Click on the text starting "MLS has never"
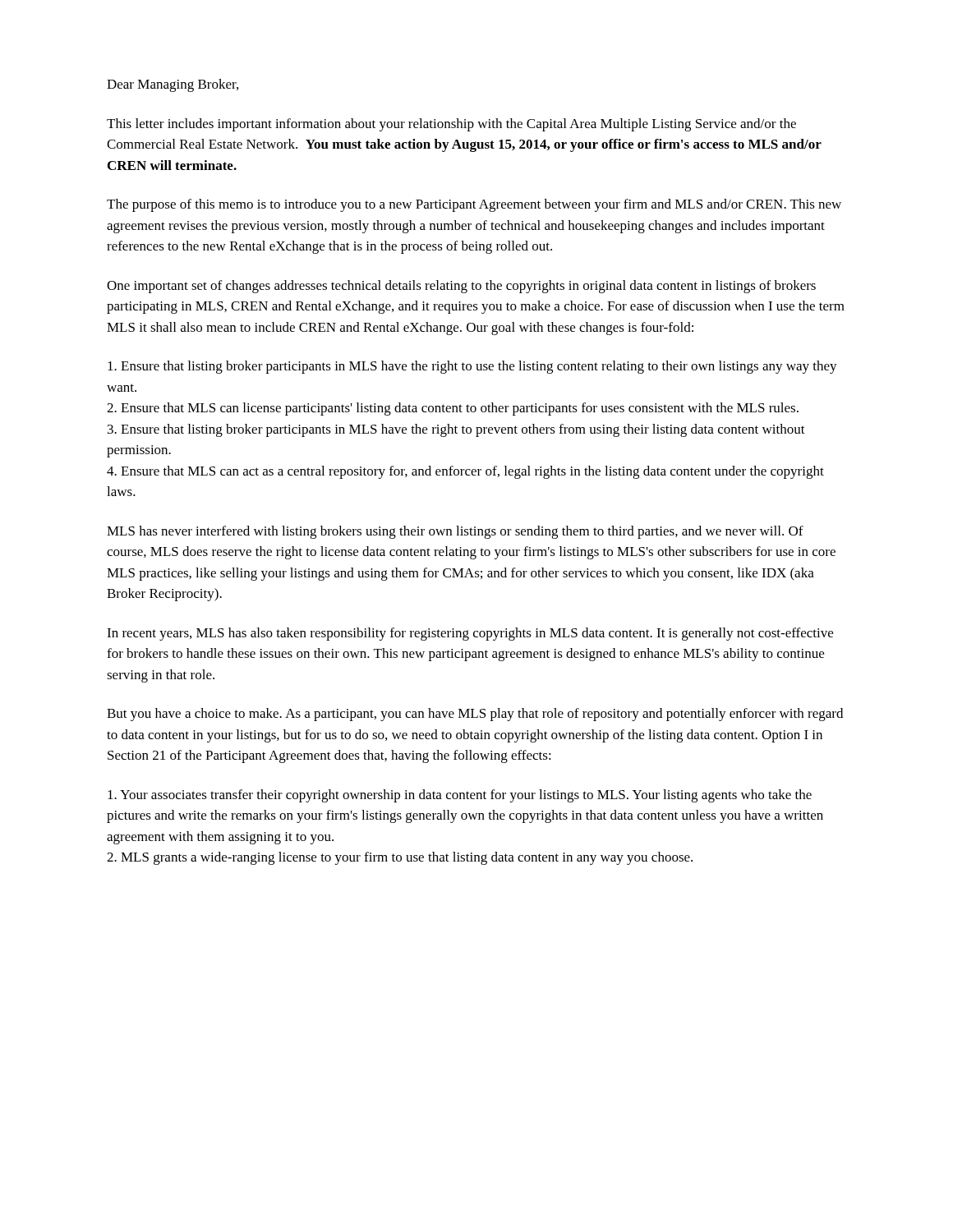 471,562
